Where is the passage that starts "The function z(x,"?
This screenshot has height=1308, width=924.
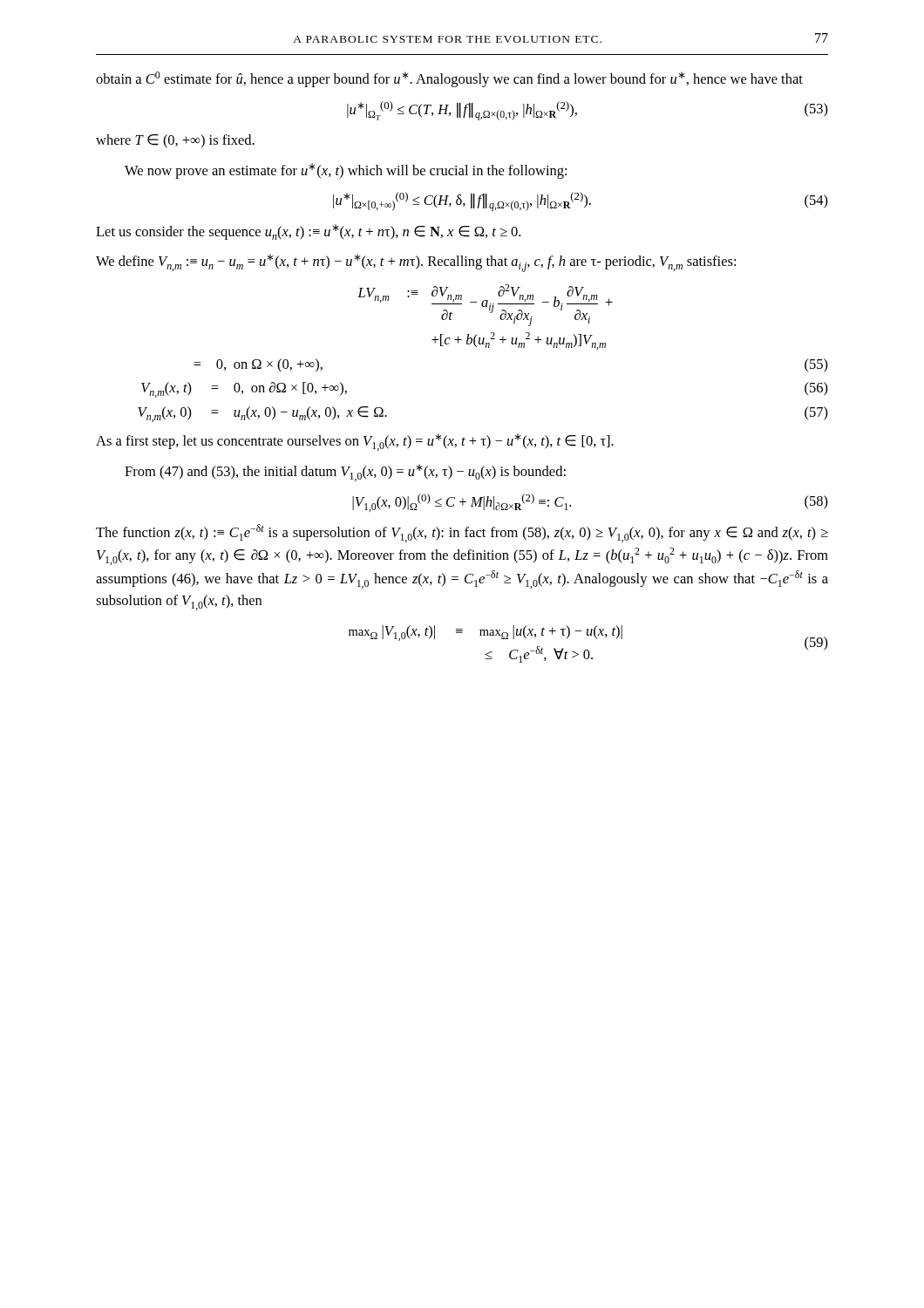[462, 567]
